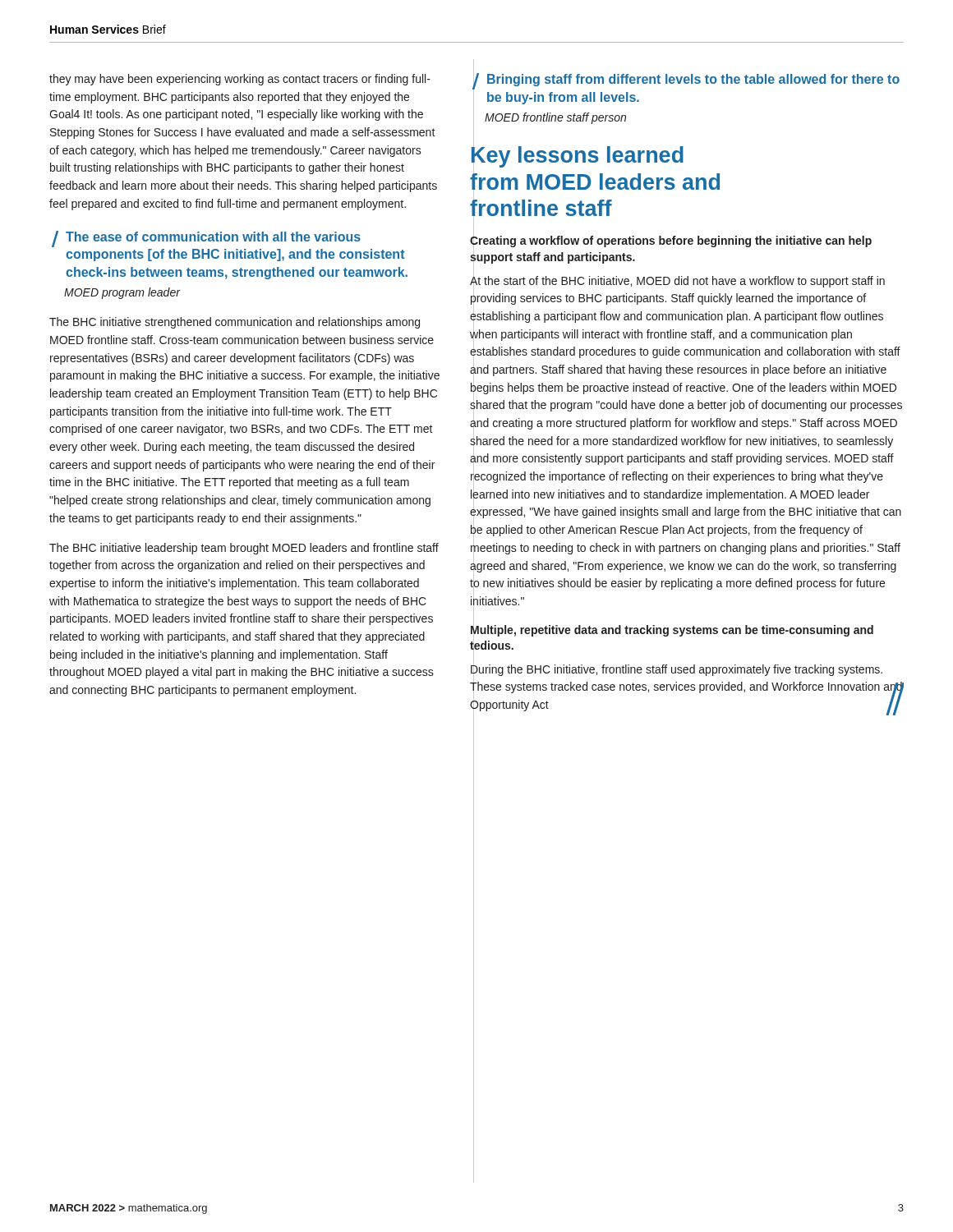
Task: Point to the passage starting "During the BHC"
Action: point(686,687)
